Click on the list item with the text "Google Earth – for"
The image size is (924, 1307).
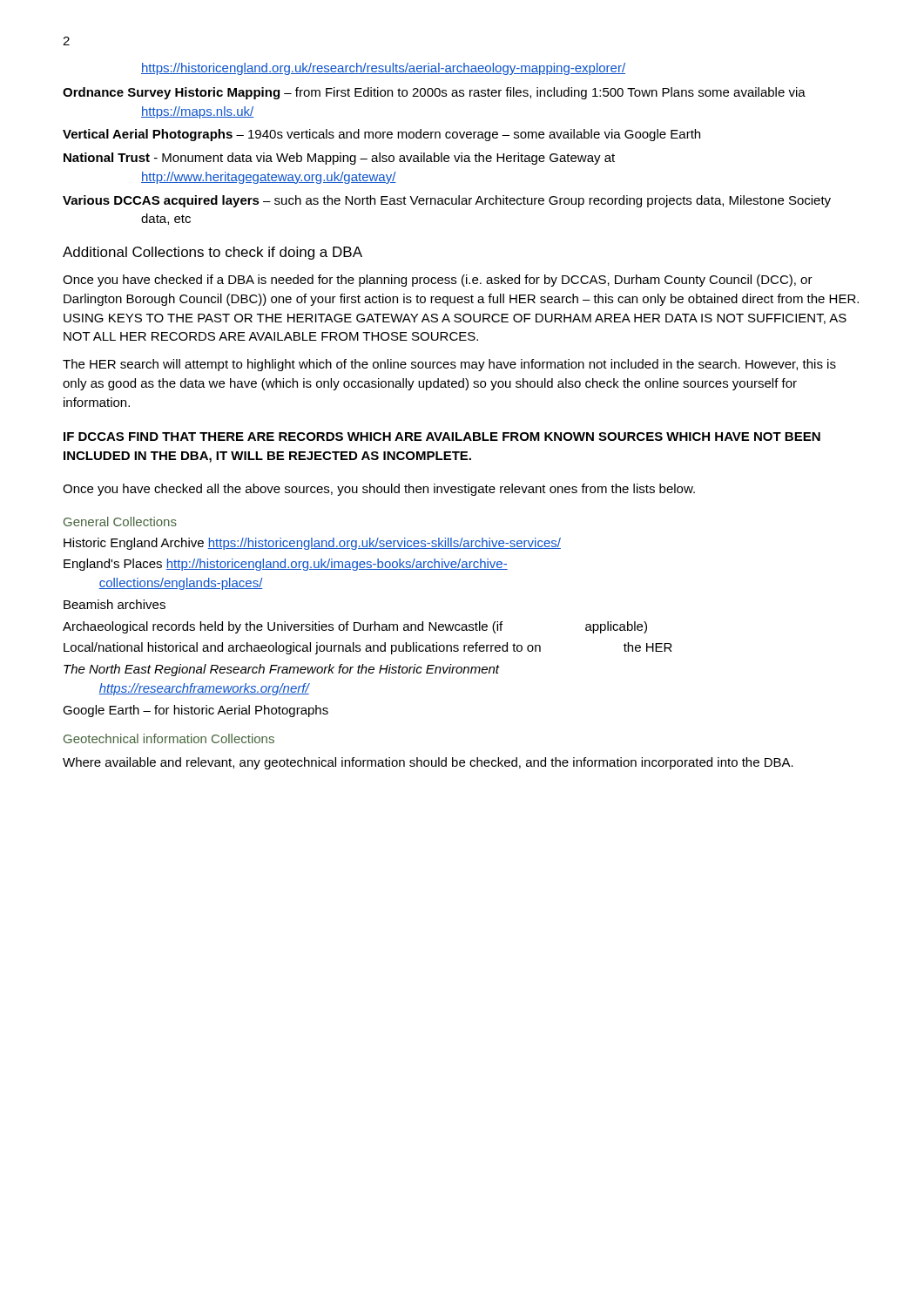196,709
